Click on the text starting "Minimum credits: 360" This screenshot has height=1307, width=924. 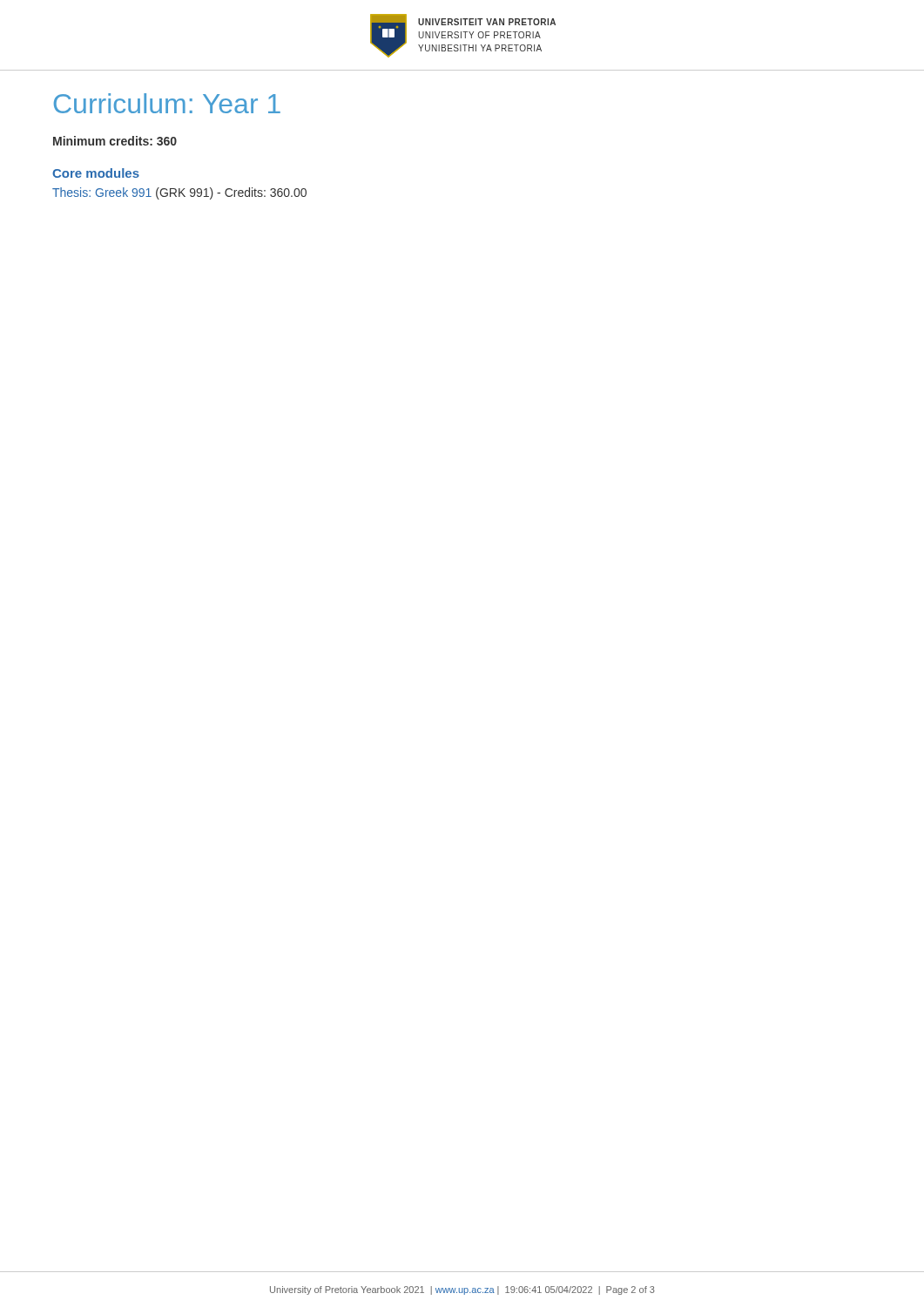click(115, 141)
